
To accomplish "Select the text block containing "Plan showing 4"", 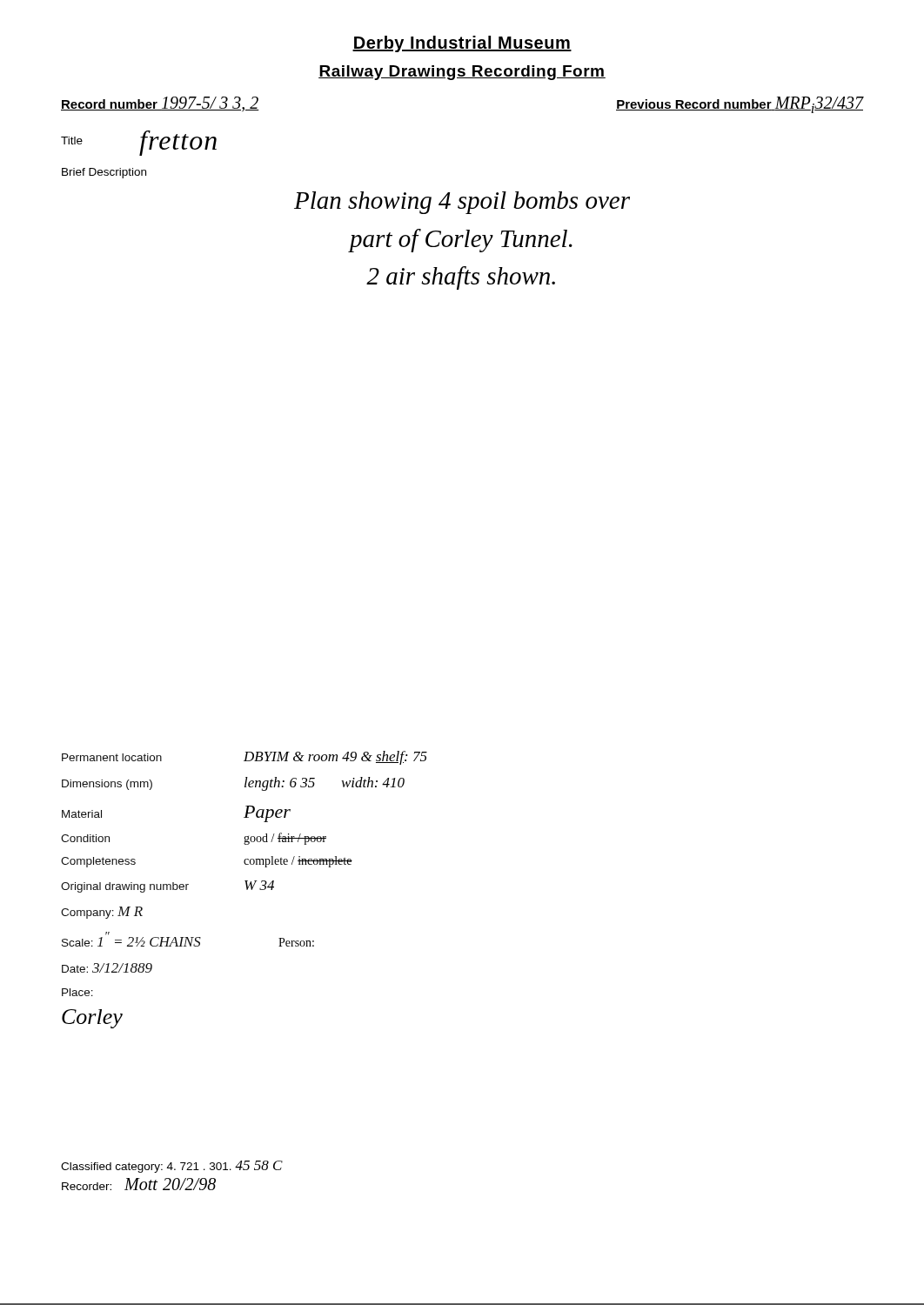I will point(462,238).
